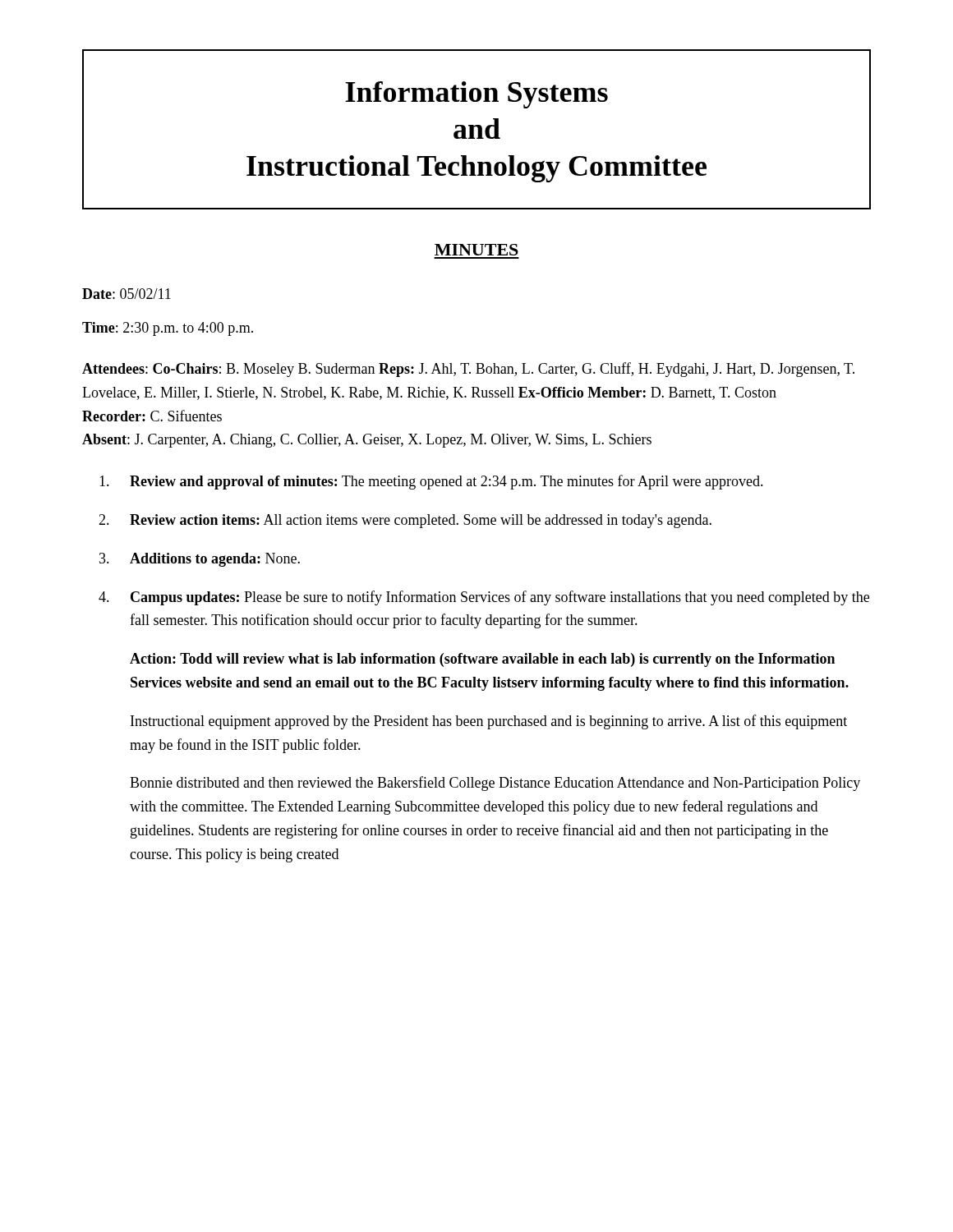953x1232 pixels.
Task: Find the block on this page that starts "Action: Todd will"
Action: pos(489,671)
